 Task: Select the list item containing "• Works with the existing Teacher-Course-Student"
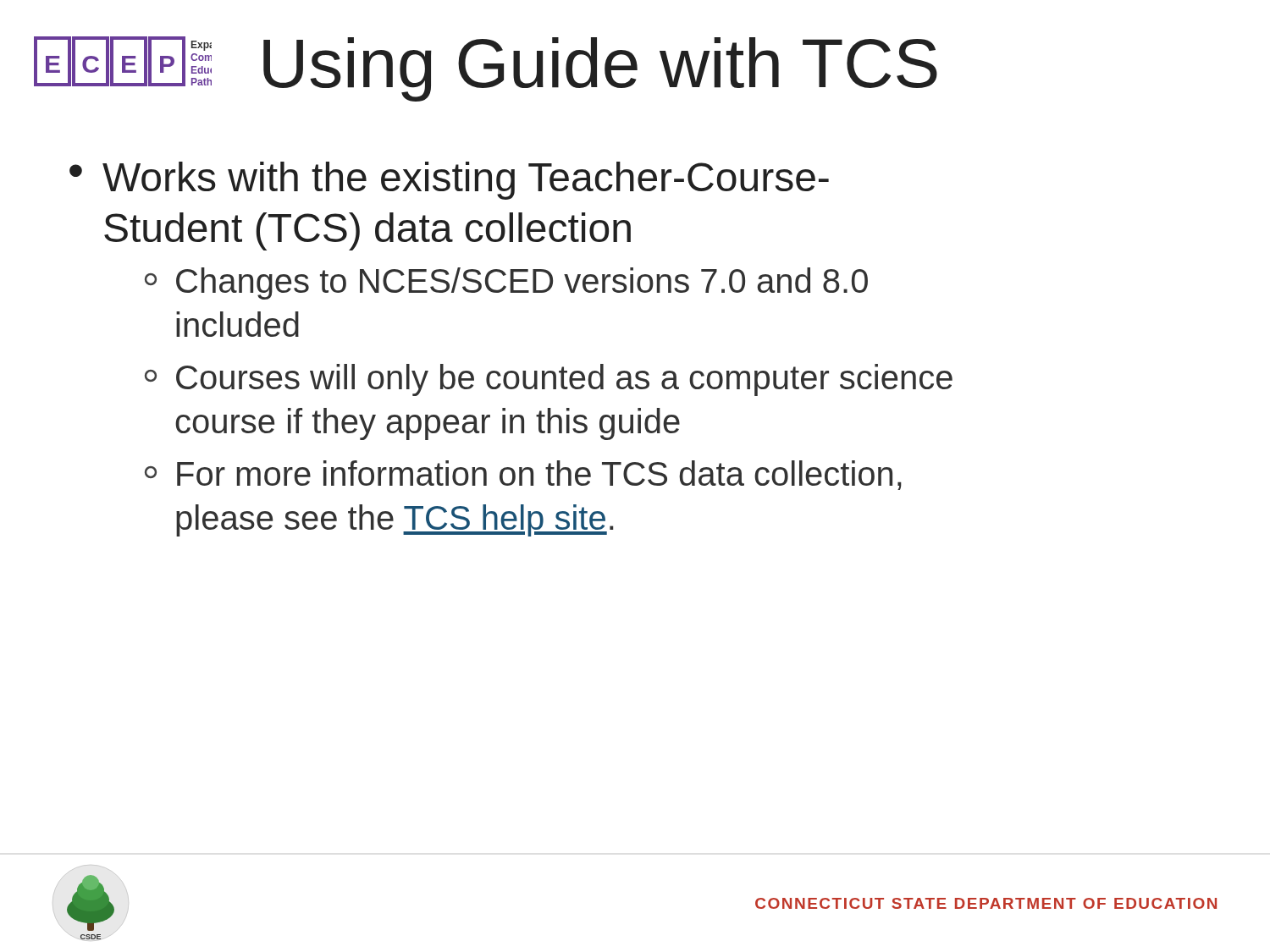tap(449, 203)
